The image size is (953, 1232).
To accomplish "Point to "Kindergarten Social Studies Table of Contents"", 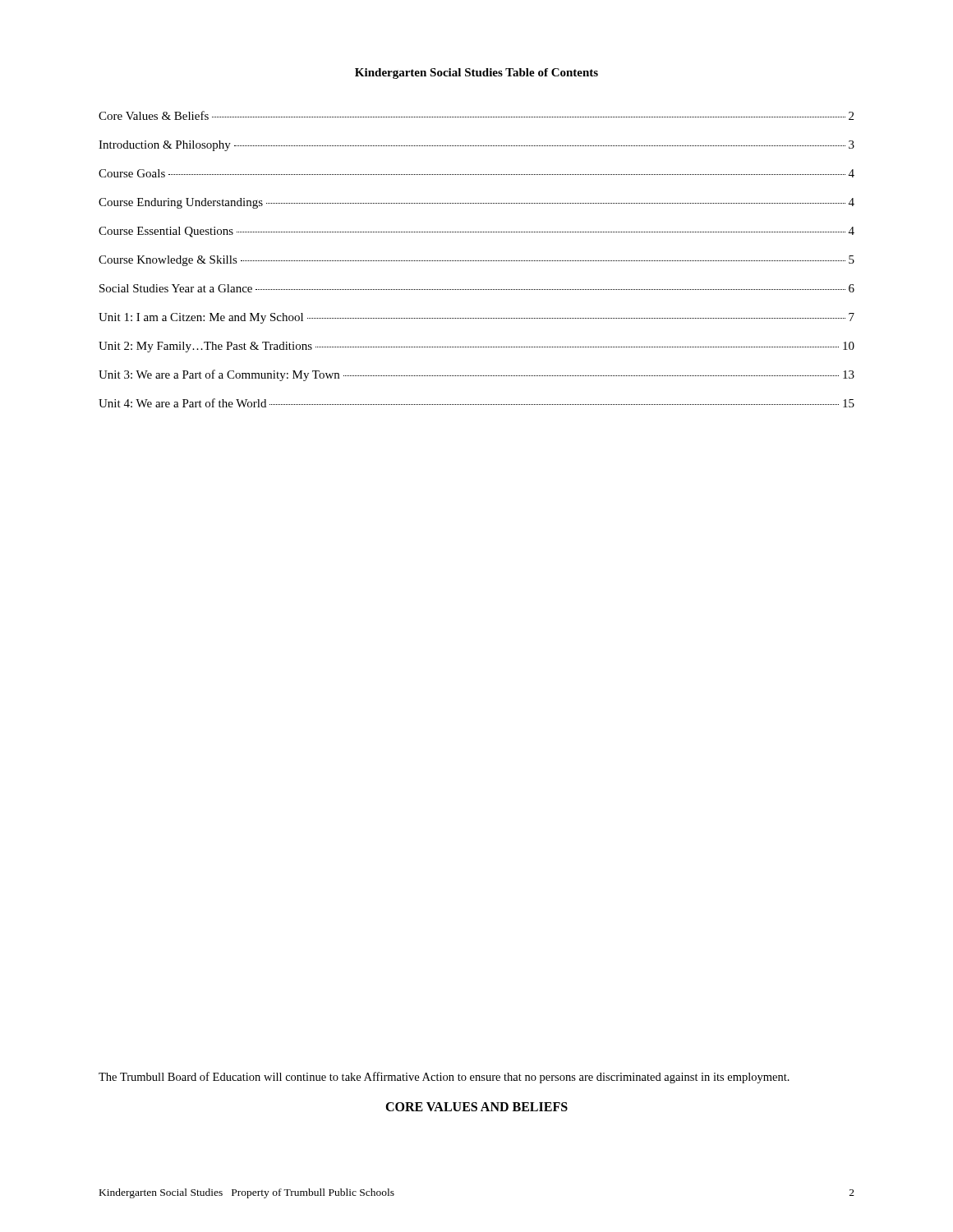I will pyautogui.click(x=476, y=72).
